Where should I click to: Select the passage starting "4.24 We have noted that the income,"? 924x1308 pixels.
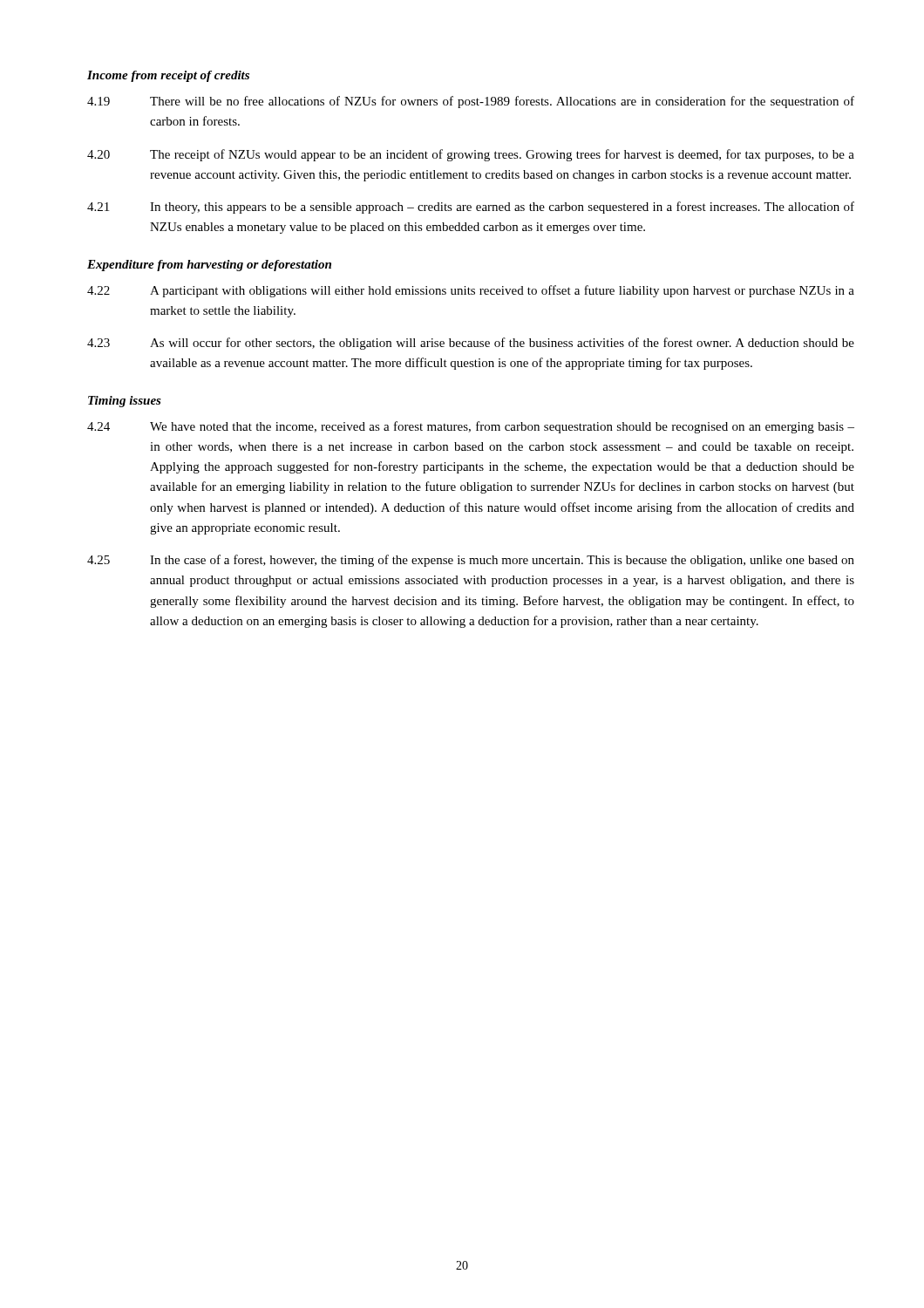pyautogui.click(x=471, y=477)
